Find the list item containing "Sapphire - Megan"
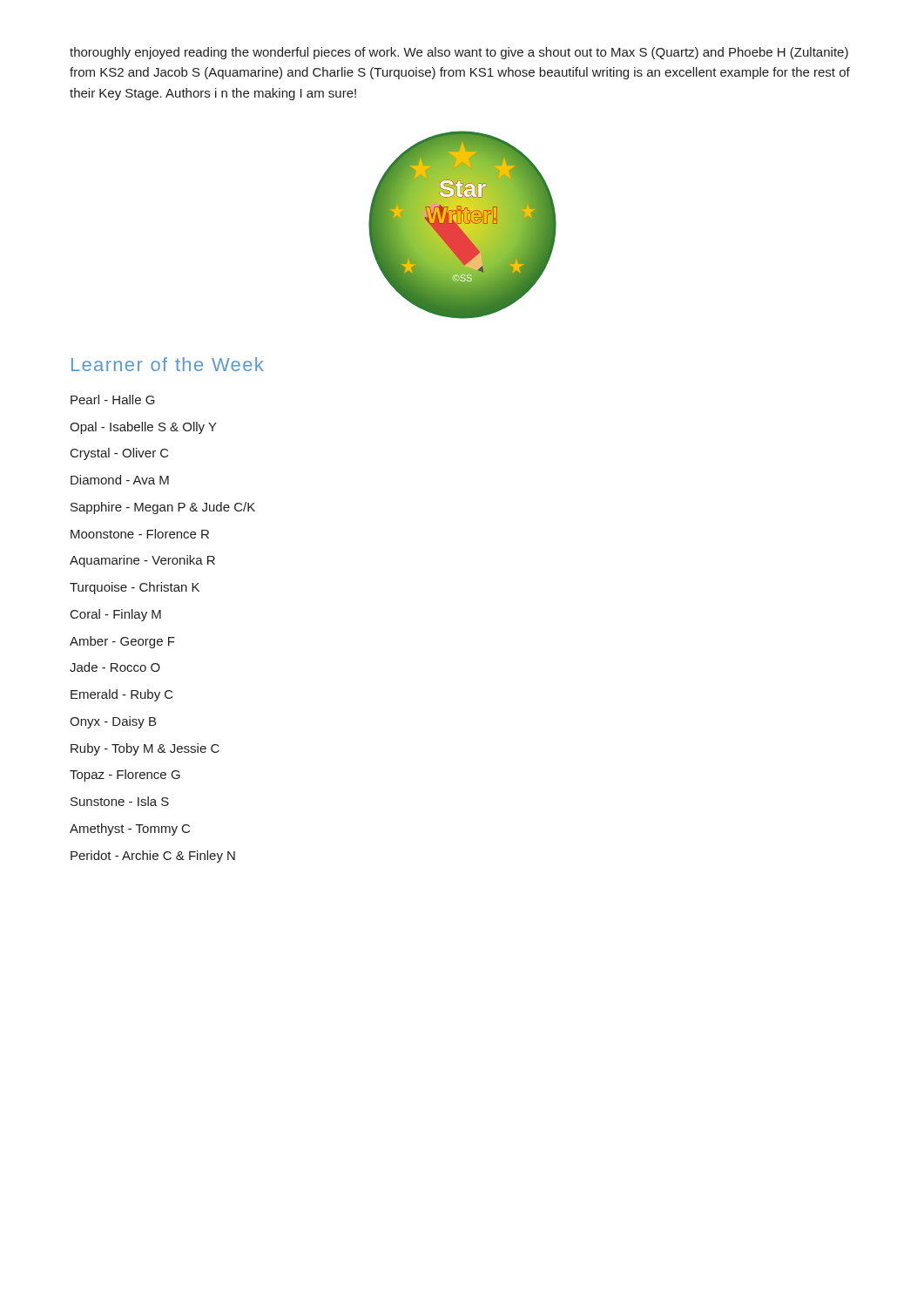The width and height of the screenshot is (924, 1307). pyautogui.click(x=162, y=506)
